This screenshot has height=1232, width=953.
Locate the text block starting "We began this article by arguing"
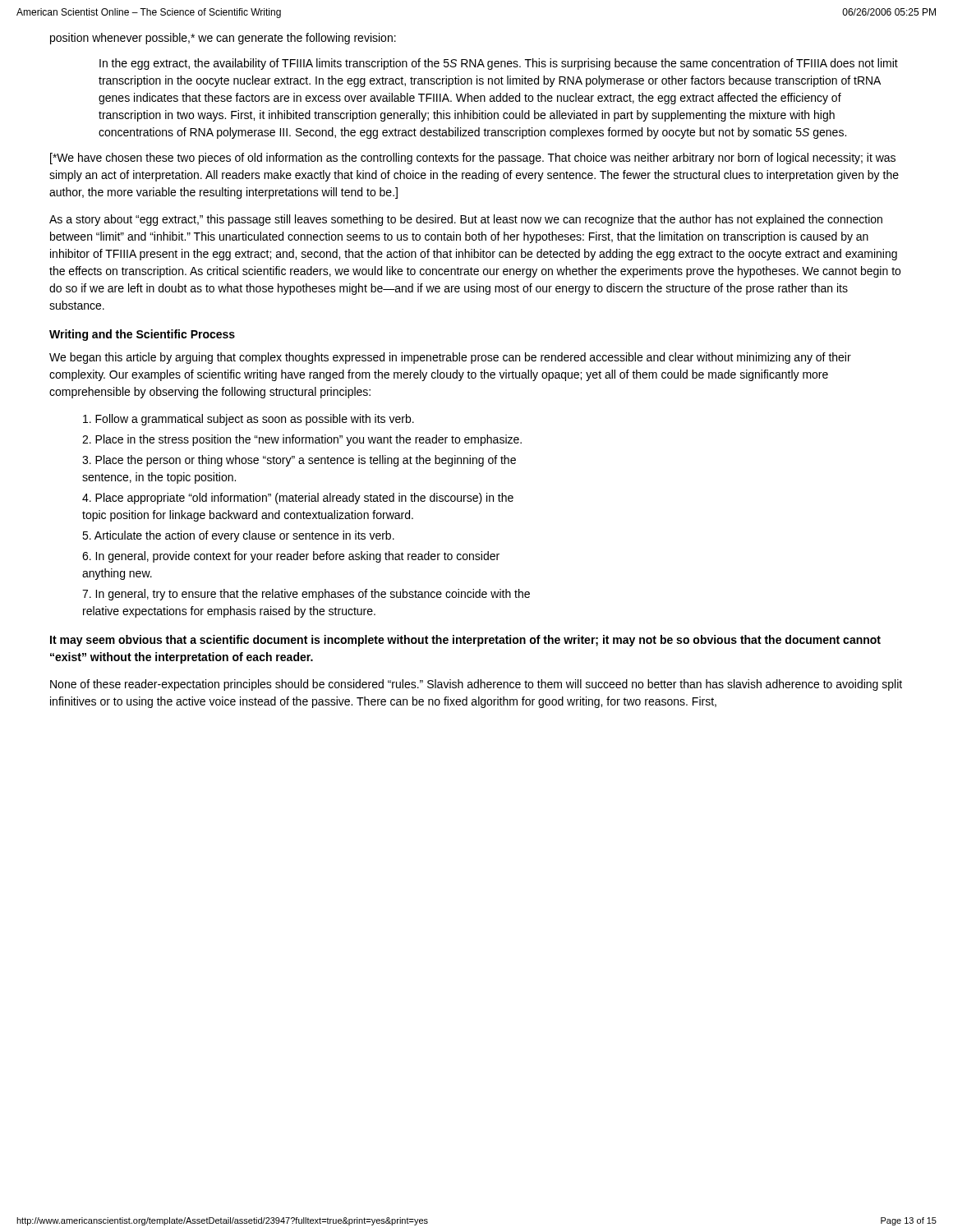450,375
